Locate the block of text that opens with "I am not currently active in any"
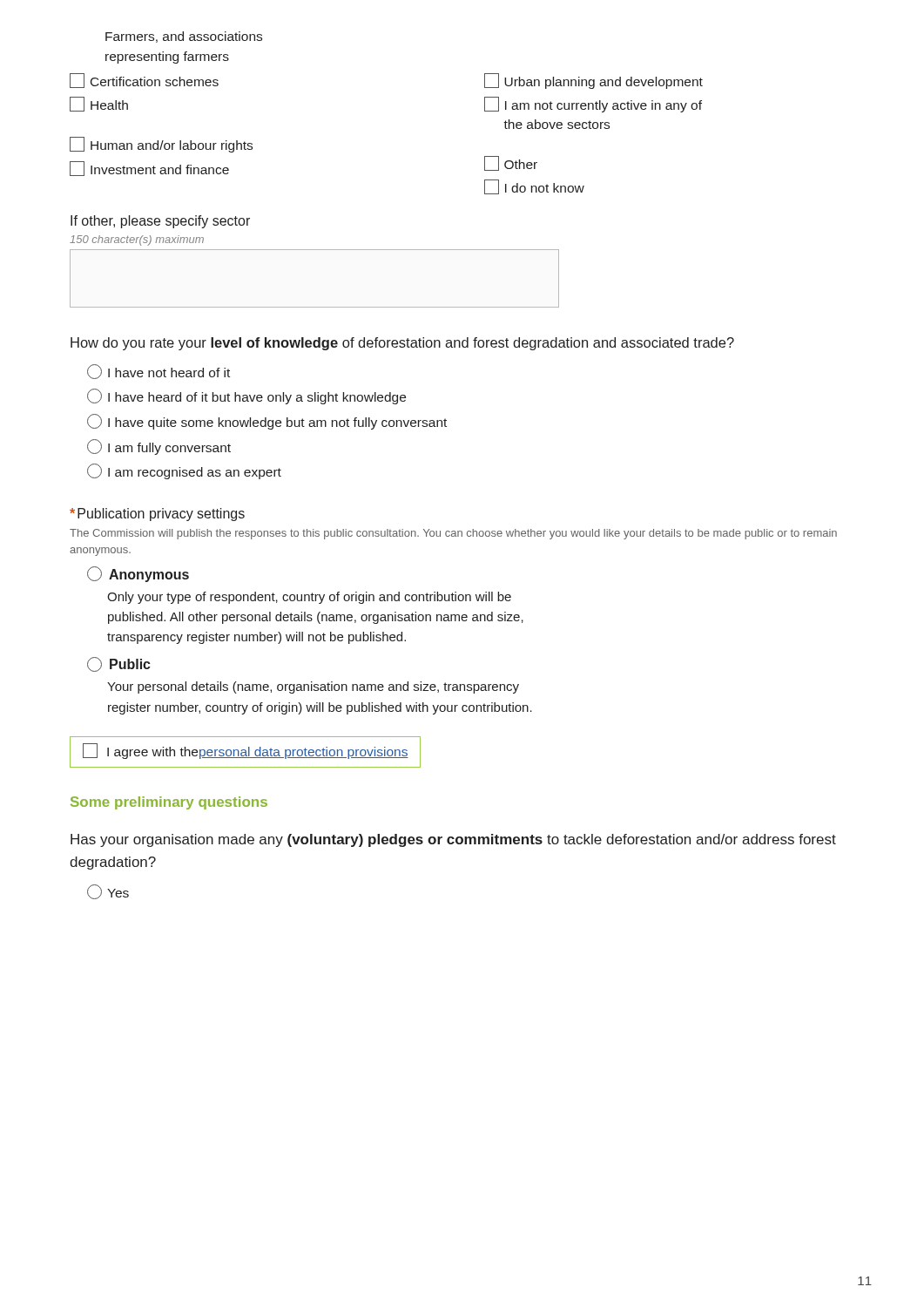924x1307 pixels. click(x=593, y=115)
